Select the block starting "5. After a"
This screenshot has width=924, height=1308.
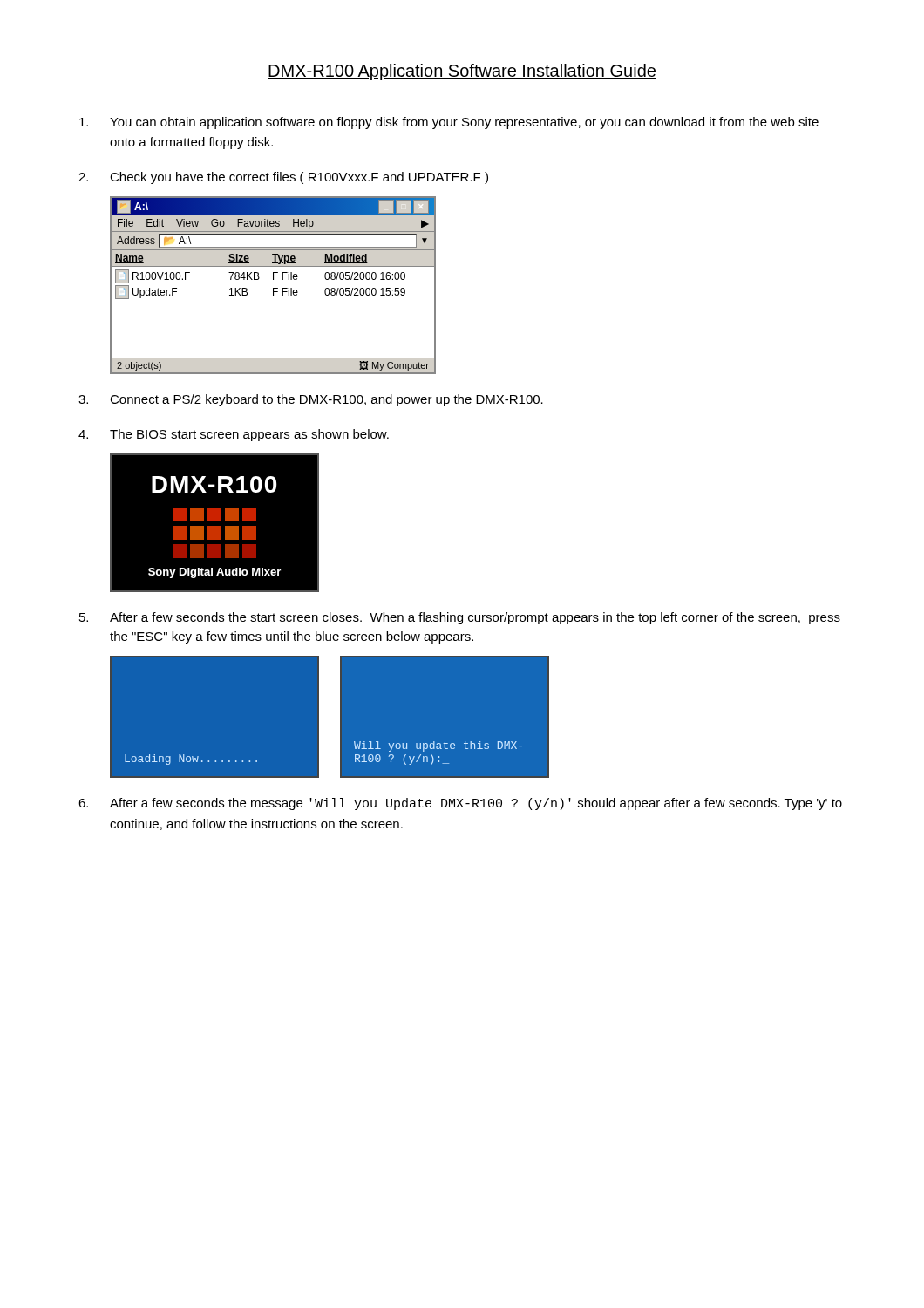[x=462, y=627]
